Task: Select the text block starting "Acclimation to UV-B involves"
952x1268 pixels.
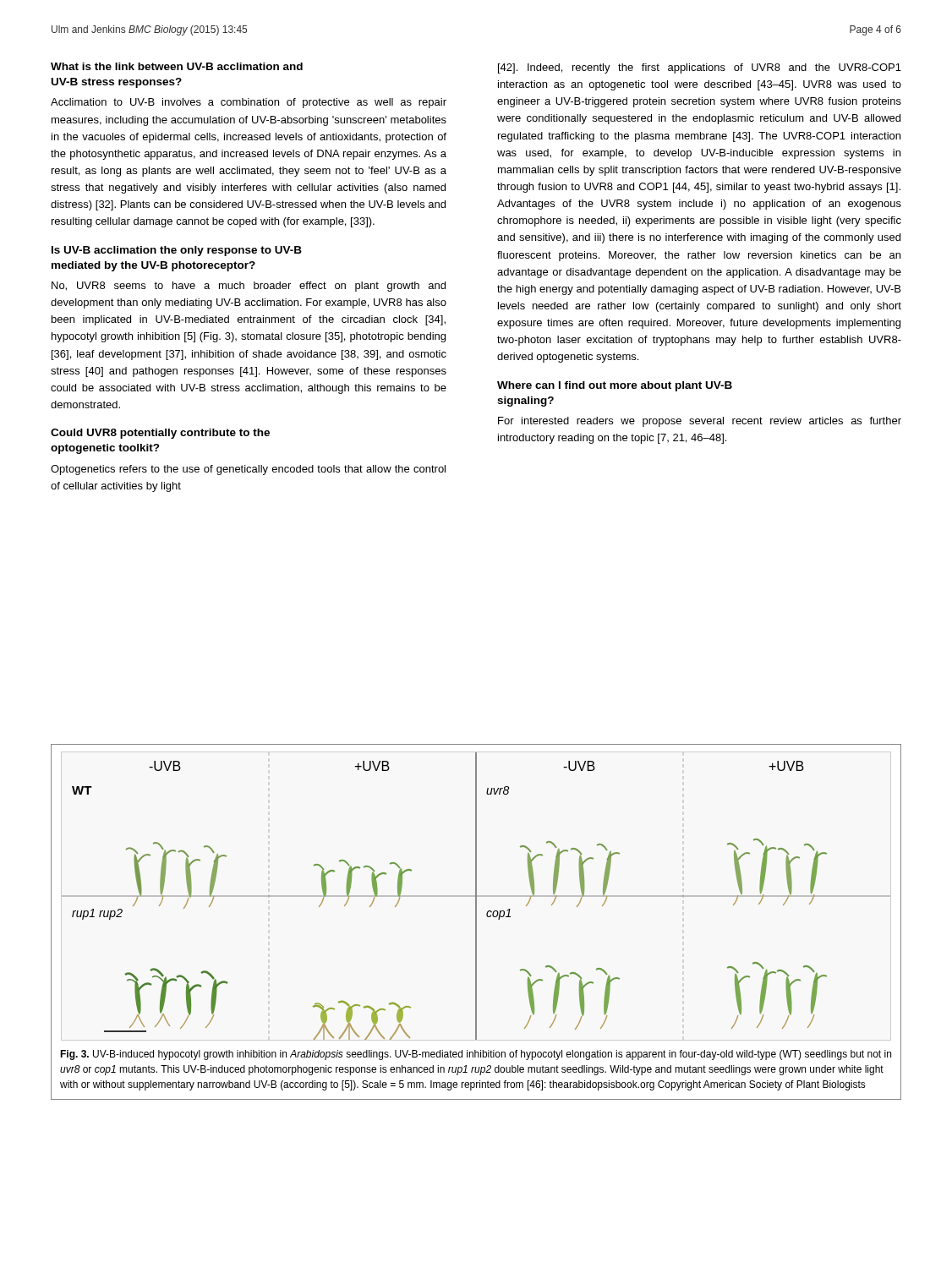Action: pyautogui.click(x=249, y=162)
